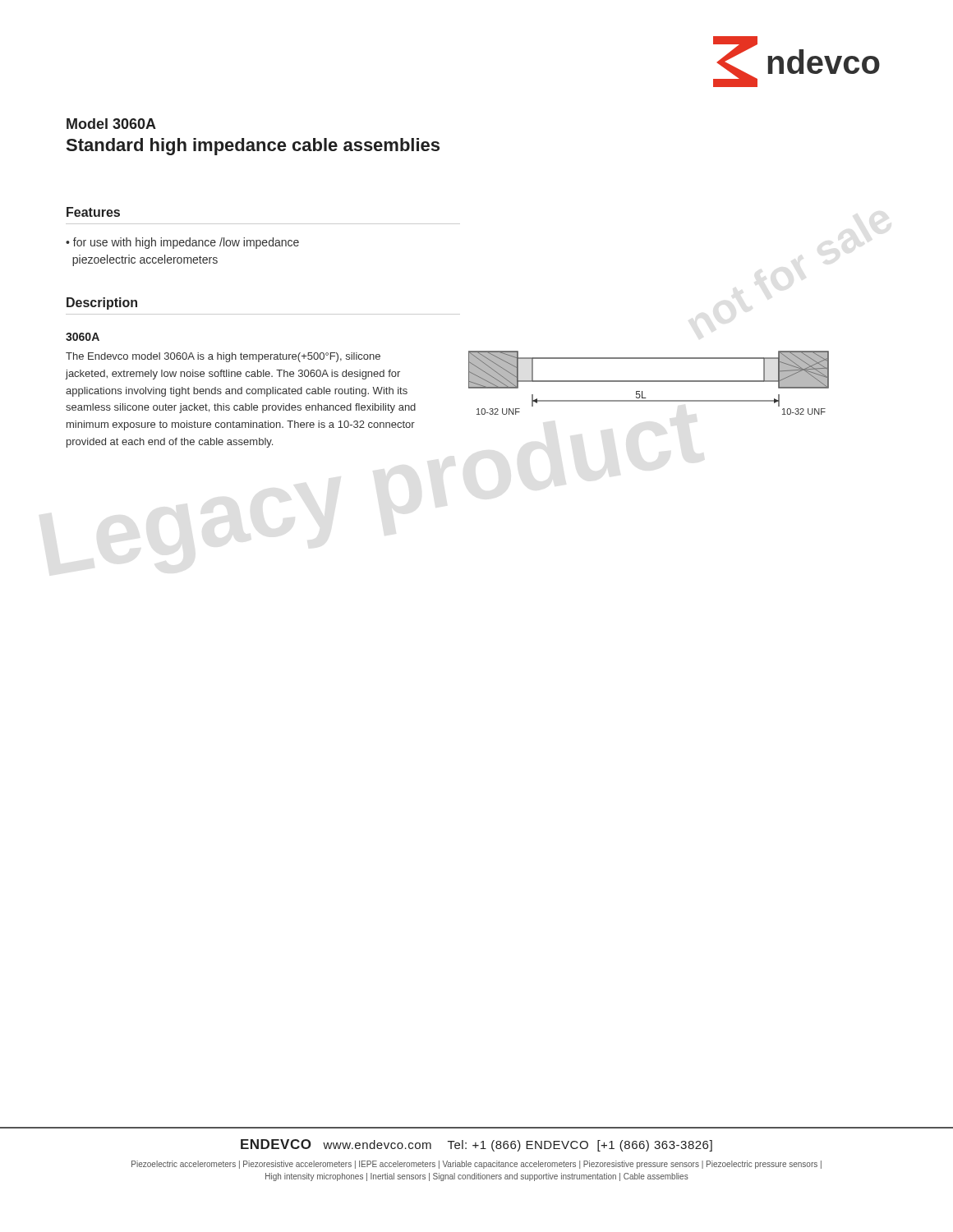
Task: Navigate to the text starting "• for use with high"
Action: (x=182, y=251)
